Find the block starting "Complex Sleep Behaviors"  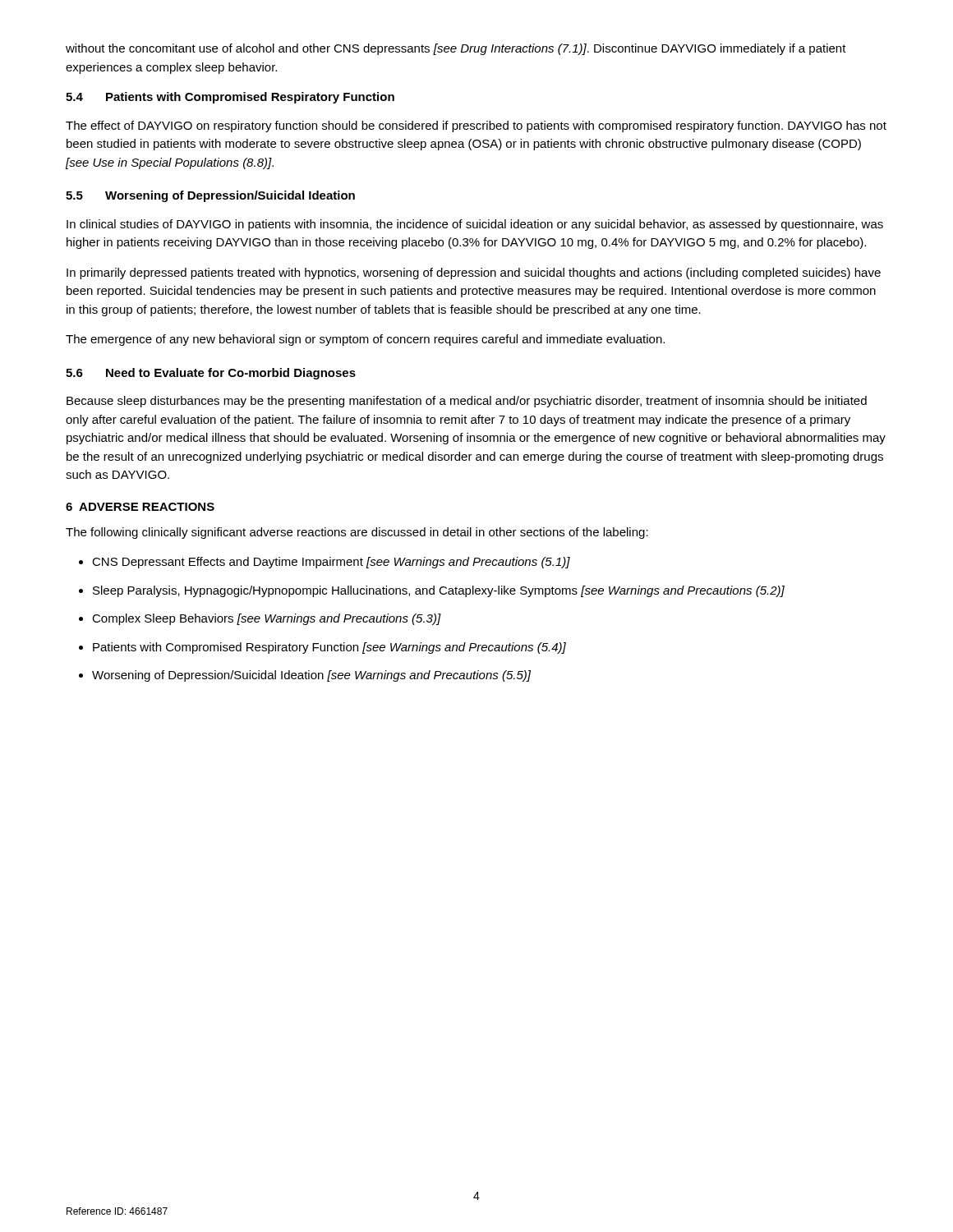pyautogui.click(x=266, y=618)
